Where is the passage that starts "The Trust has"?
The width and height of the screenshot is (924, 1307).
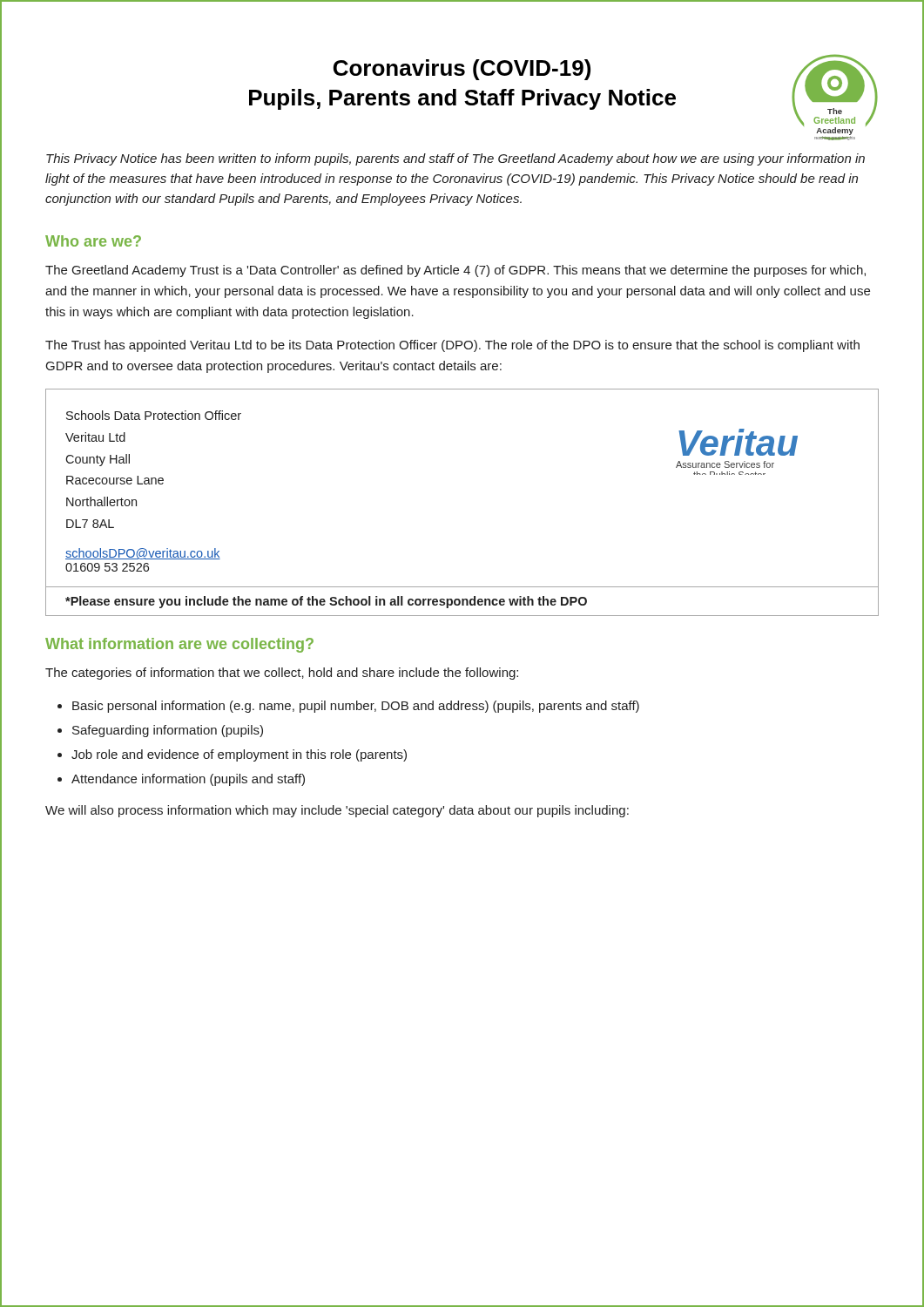coord(453,355)
